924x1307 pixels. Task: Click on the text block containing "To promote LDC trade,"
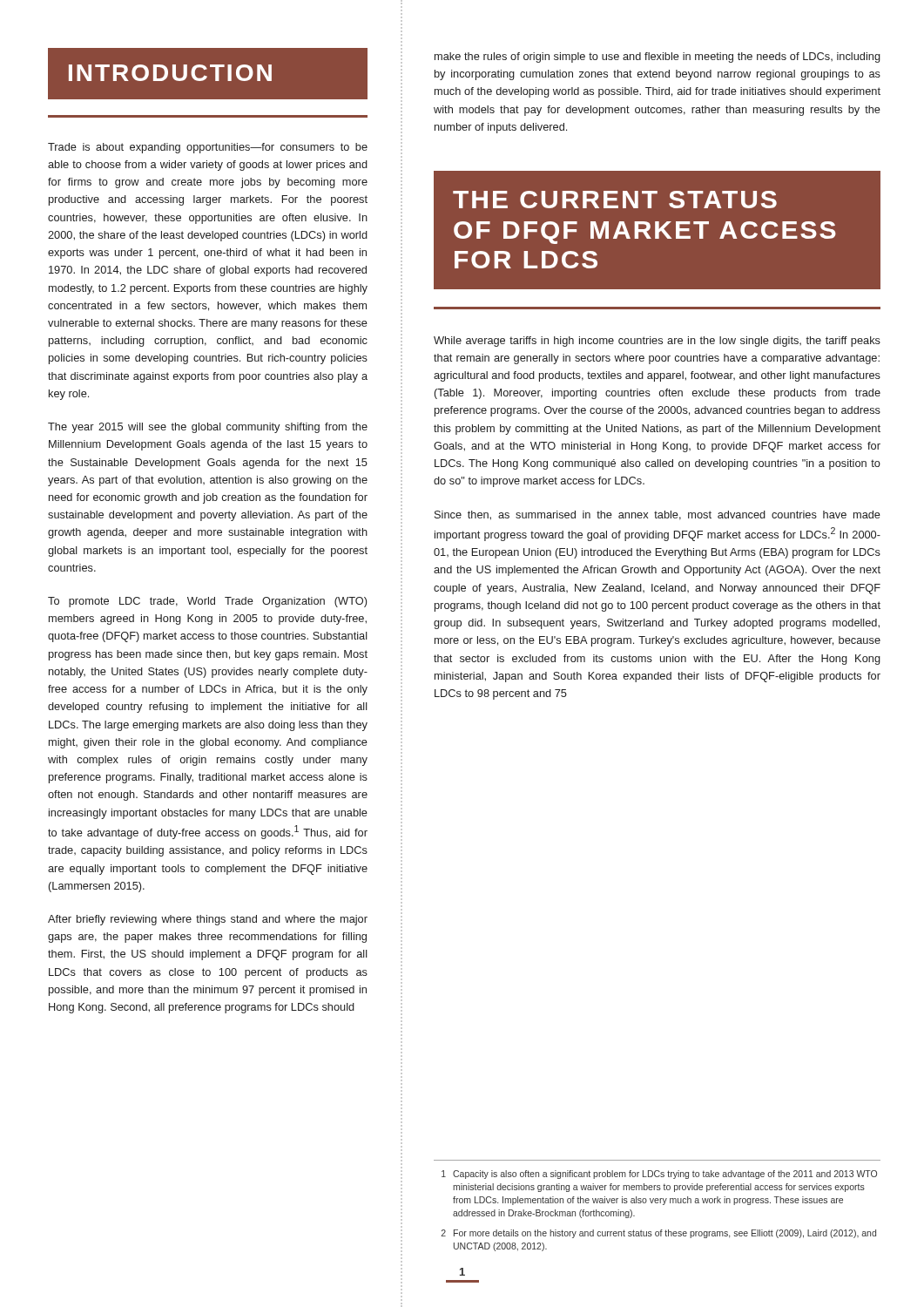(x=208, y=743)
